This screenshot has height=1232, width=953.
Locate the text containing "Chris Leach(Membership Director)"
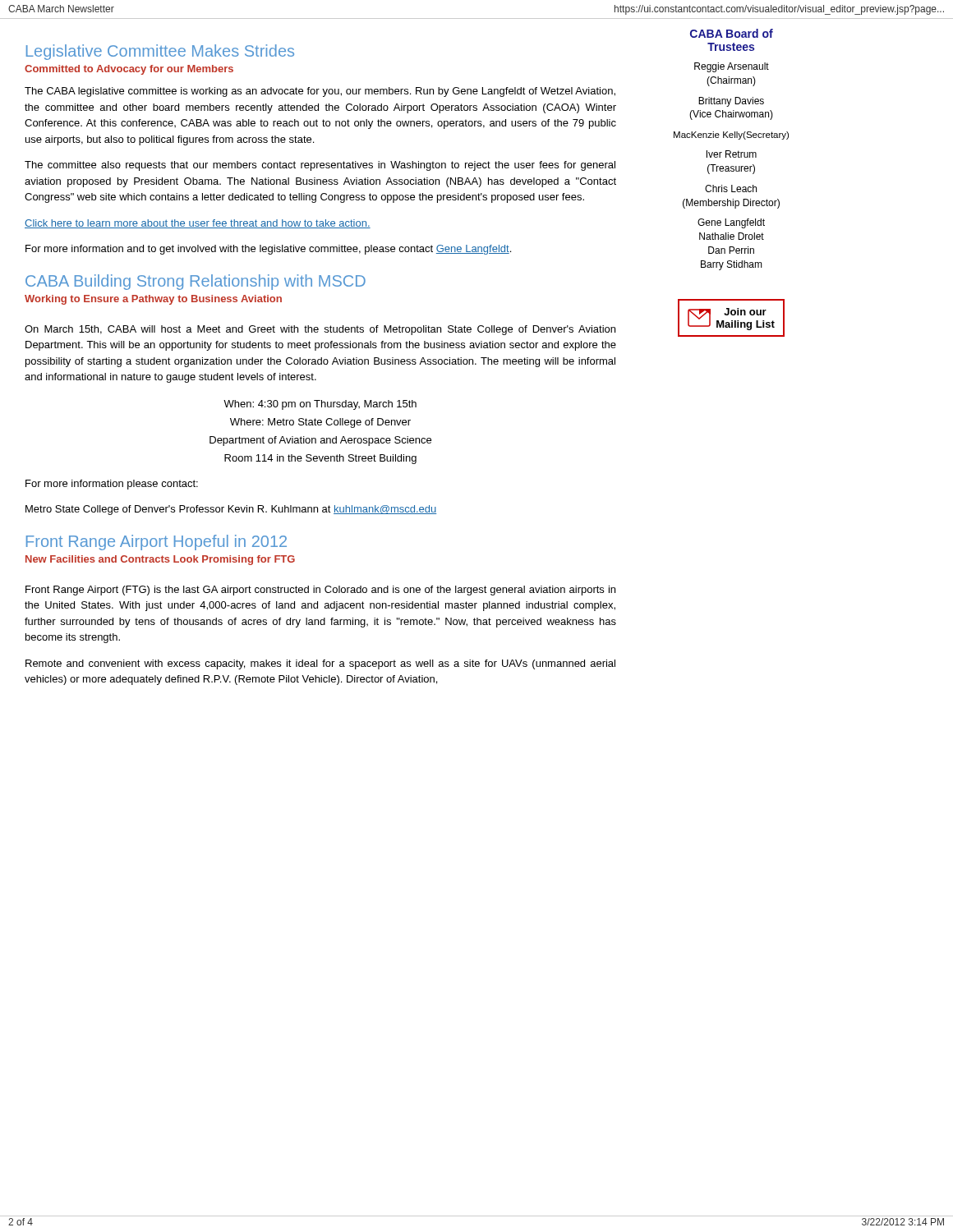(x=731, y=196)
